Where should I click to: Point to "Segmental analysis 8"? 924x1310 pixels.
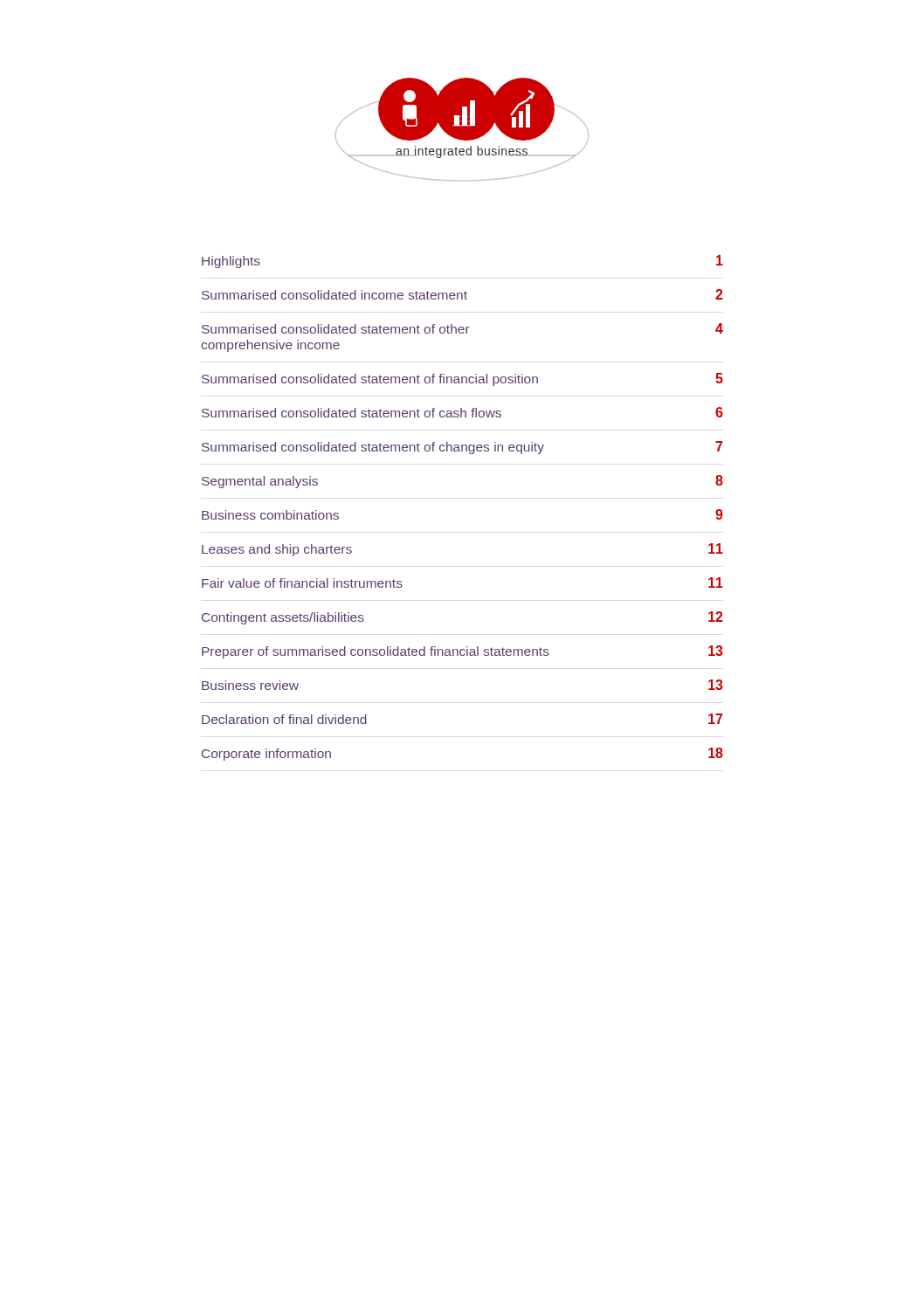(x=257, y=482)
